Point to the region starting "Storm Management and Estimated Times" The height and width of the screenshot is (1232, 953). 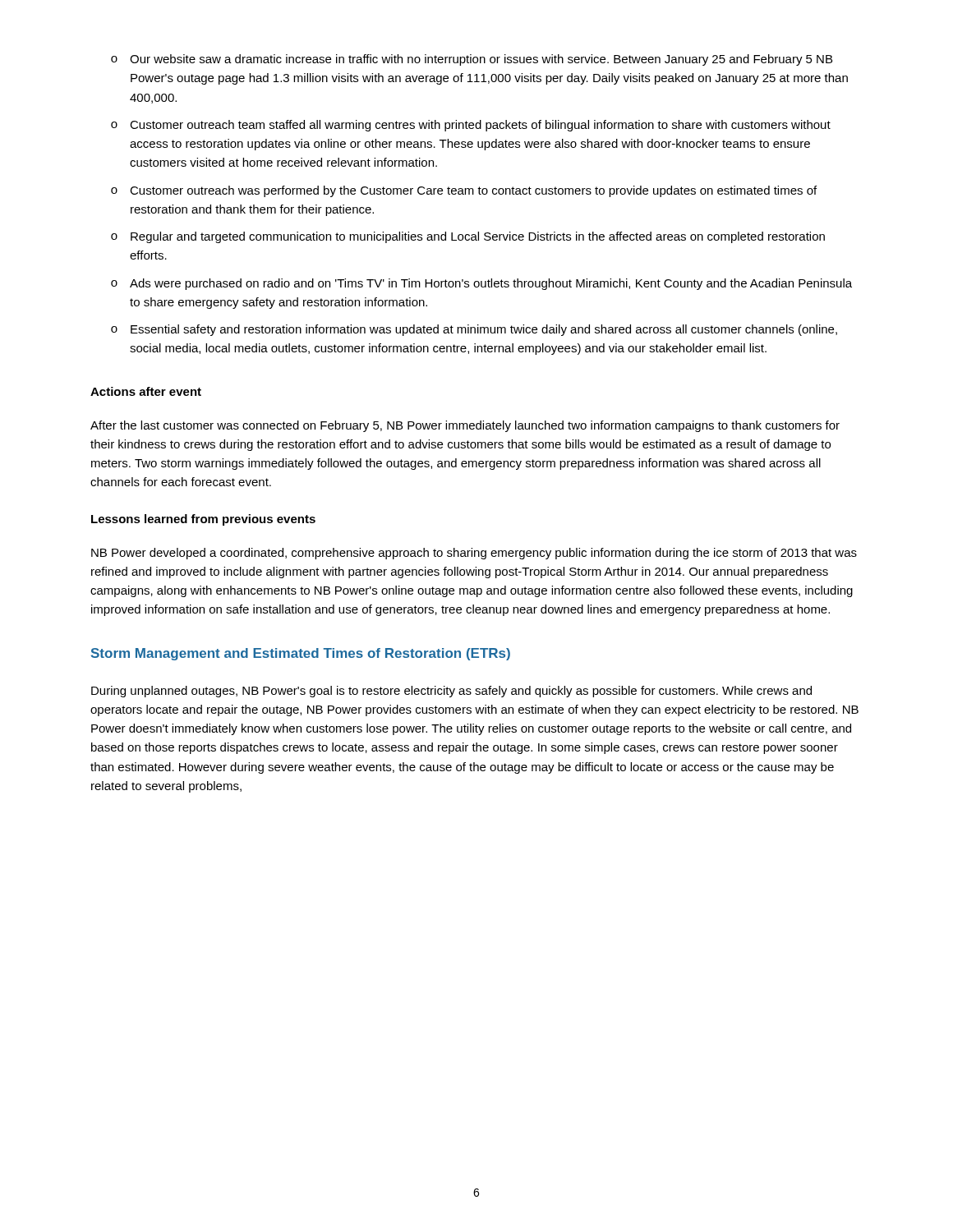pyautogui.click(x=301, y=653)
